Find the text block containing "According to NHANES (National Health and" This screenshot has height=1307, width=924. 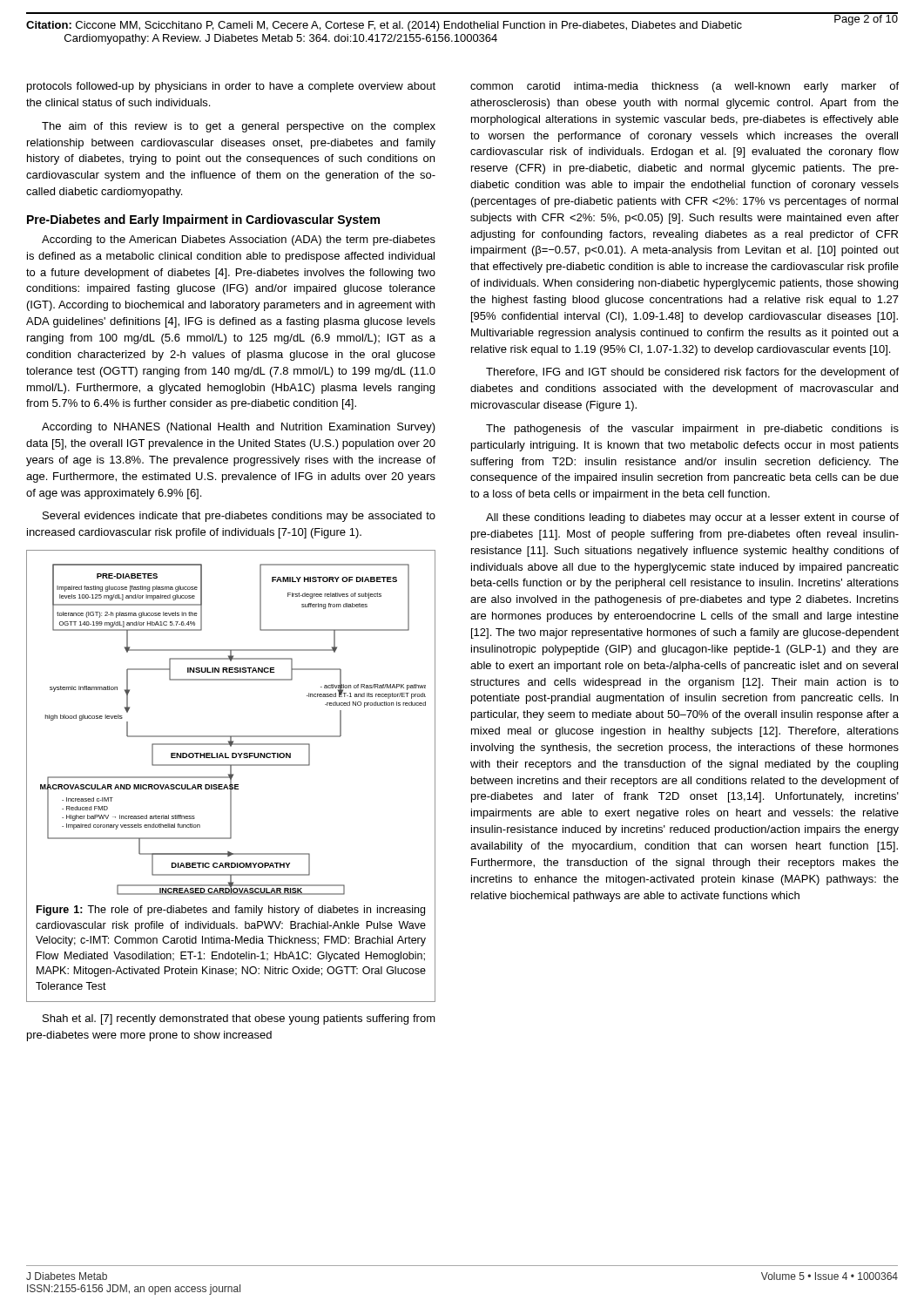(x=231, y=460)
